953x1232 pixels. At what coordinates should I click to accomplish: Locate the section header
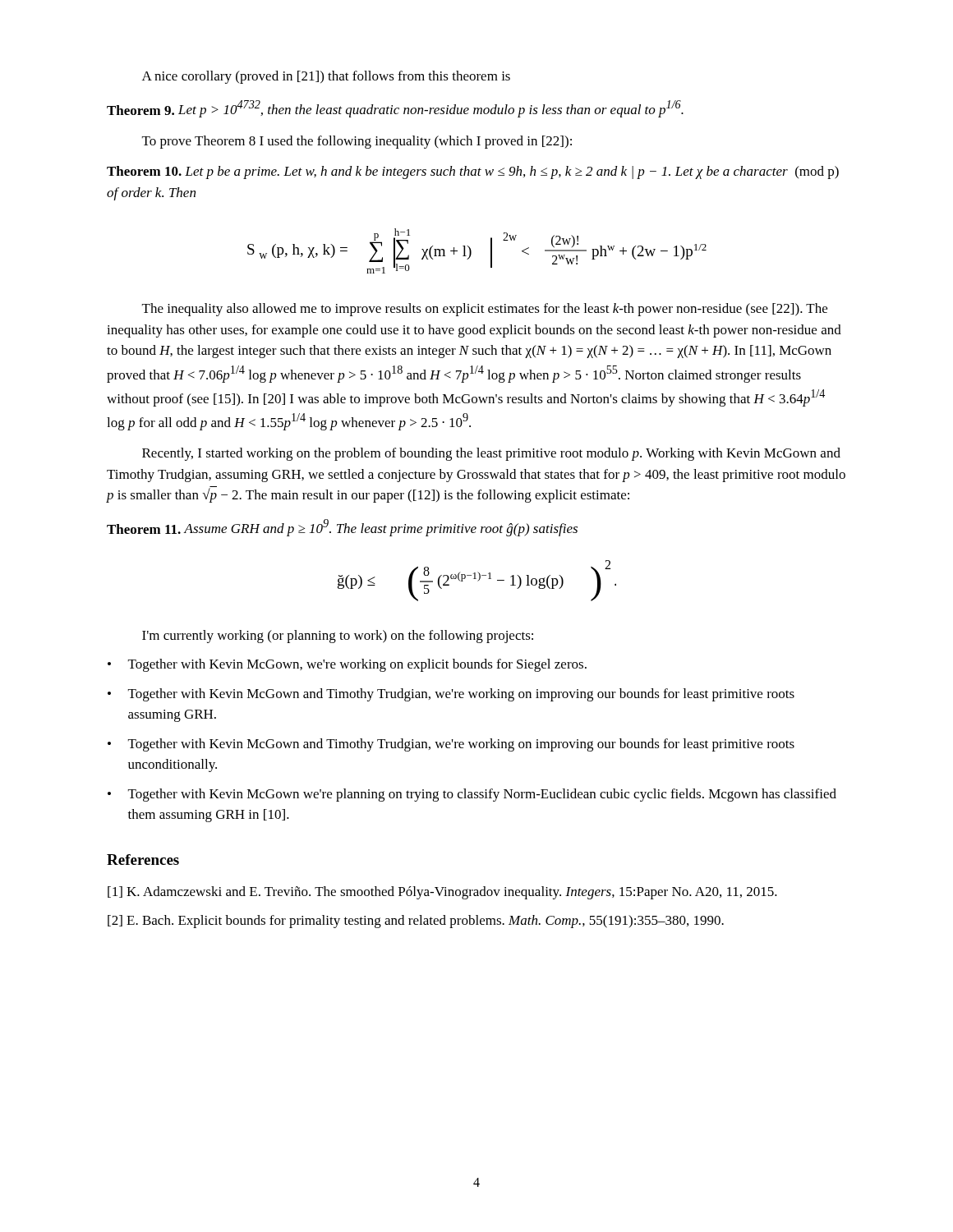coord(143,859)
